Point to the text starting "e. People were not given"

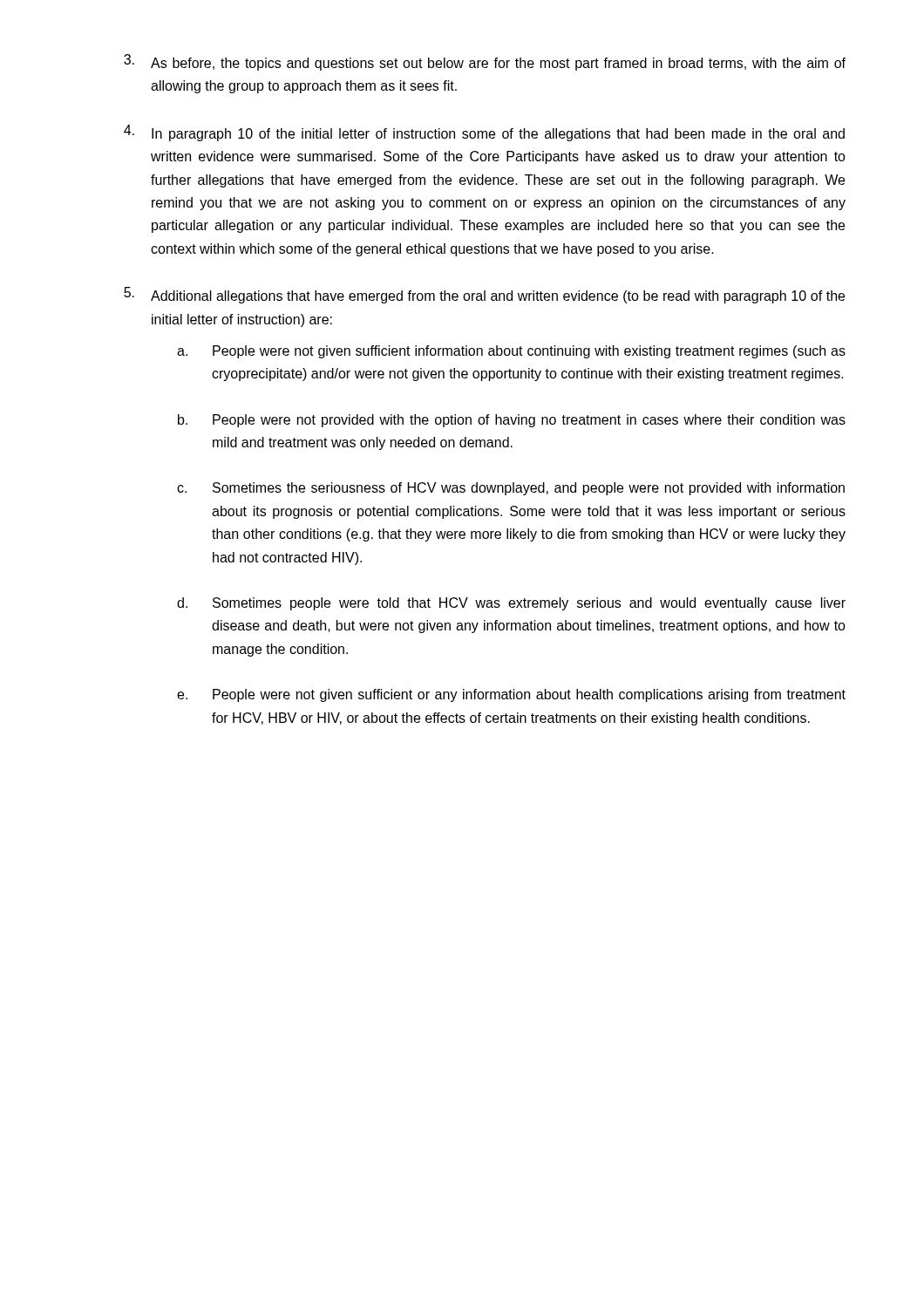[x=511, y=707]
